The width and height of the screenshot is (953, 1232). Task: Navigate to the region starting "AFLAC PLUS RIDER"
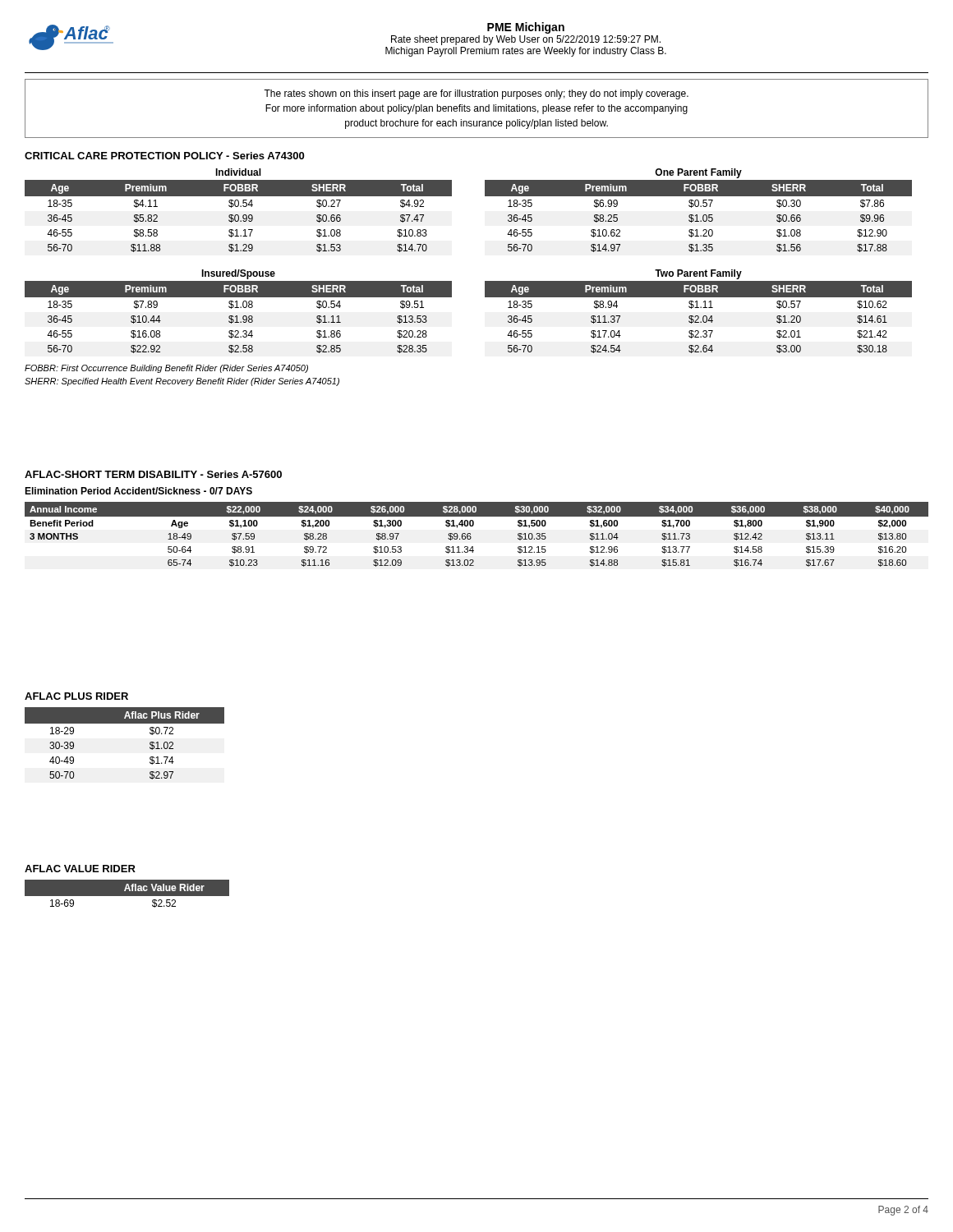(x=77, y=696)
